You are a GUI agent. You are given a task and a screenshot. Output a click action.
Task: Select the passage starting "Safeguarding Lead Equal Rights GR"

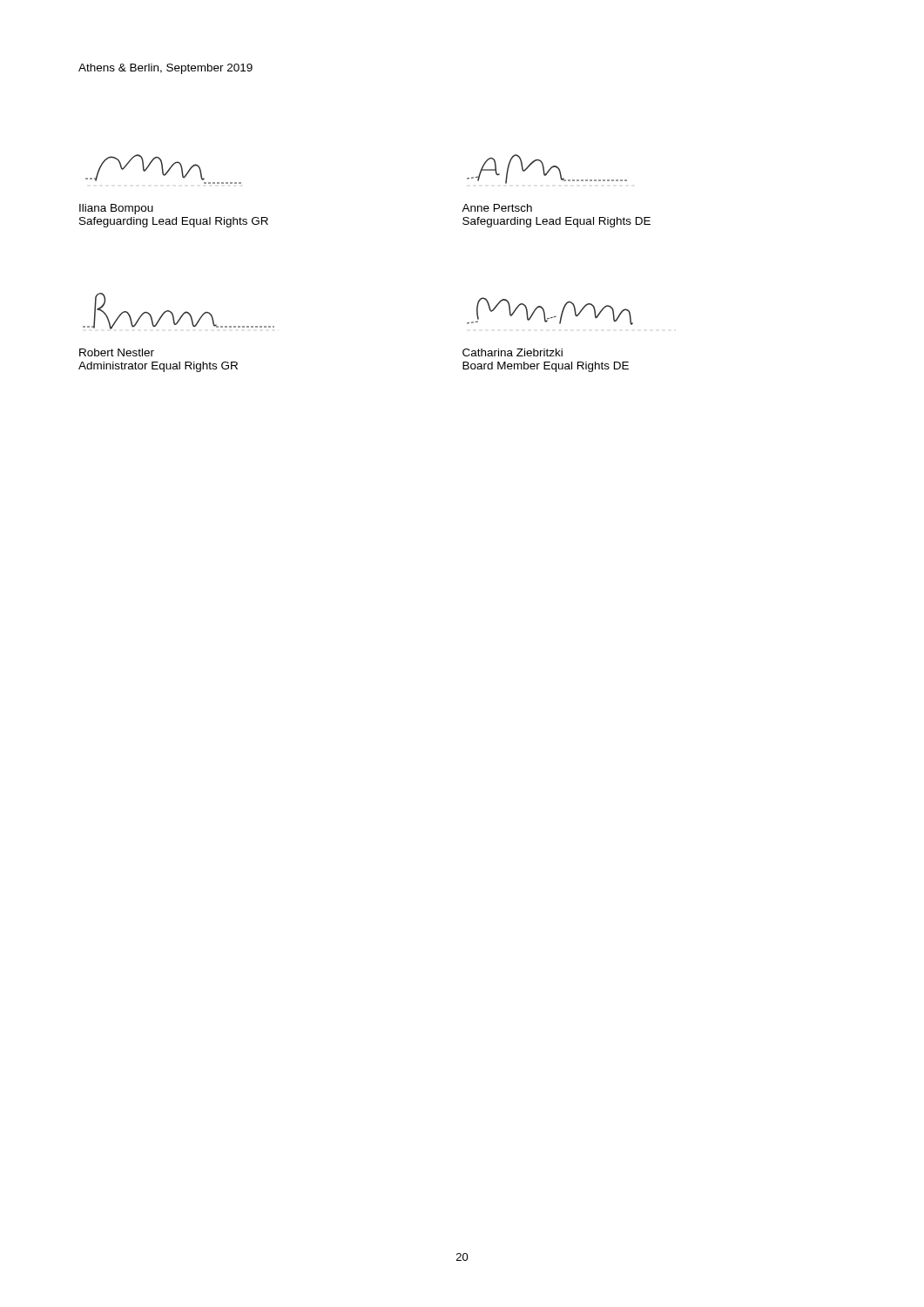coord(173,221)
